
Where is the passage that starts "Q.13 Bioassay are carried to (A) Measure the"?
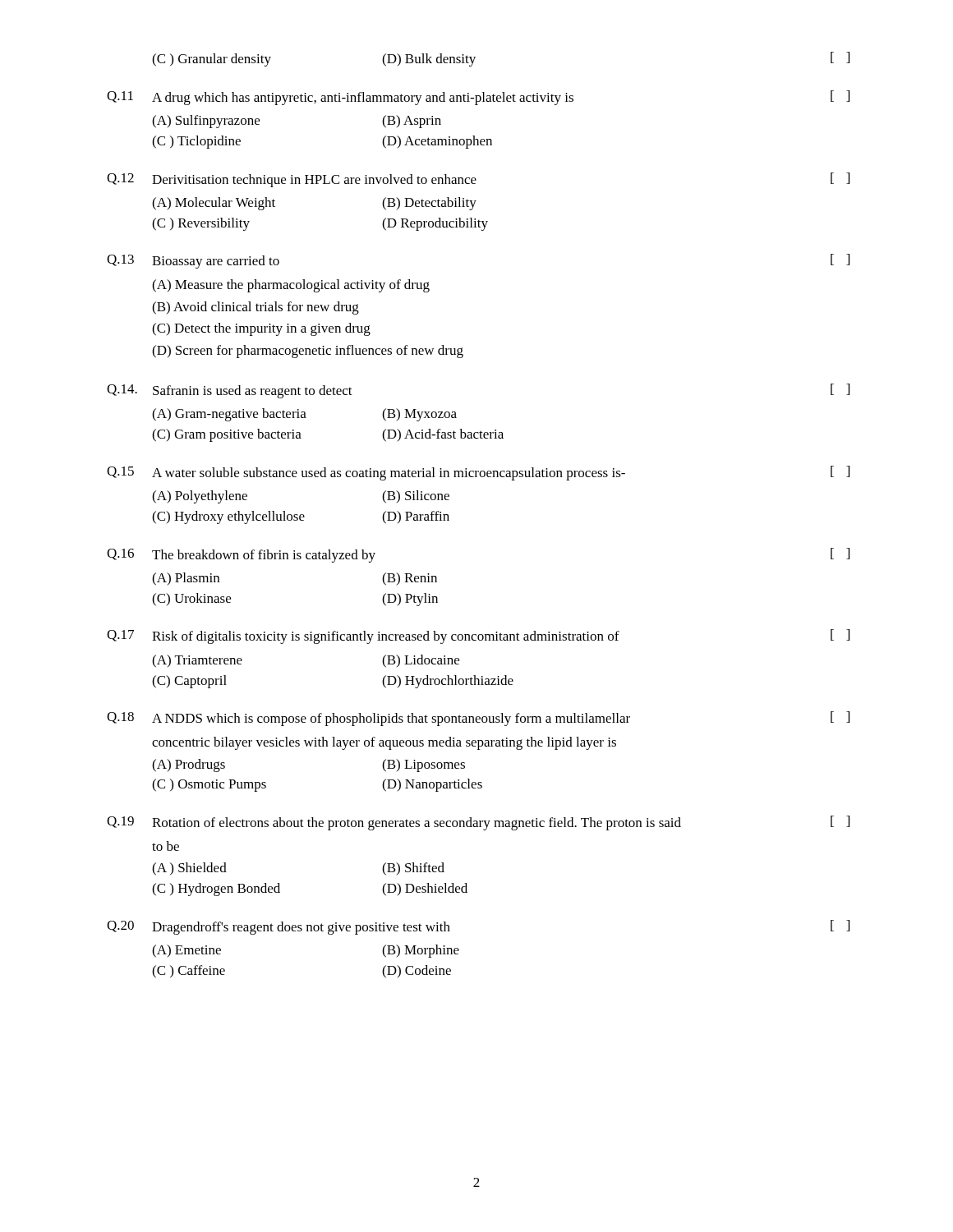[x=214, y=261]
